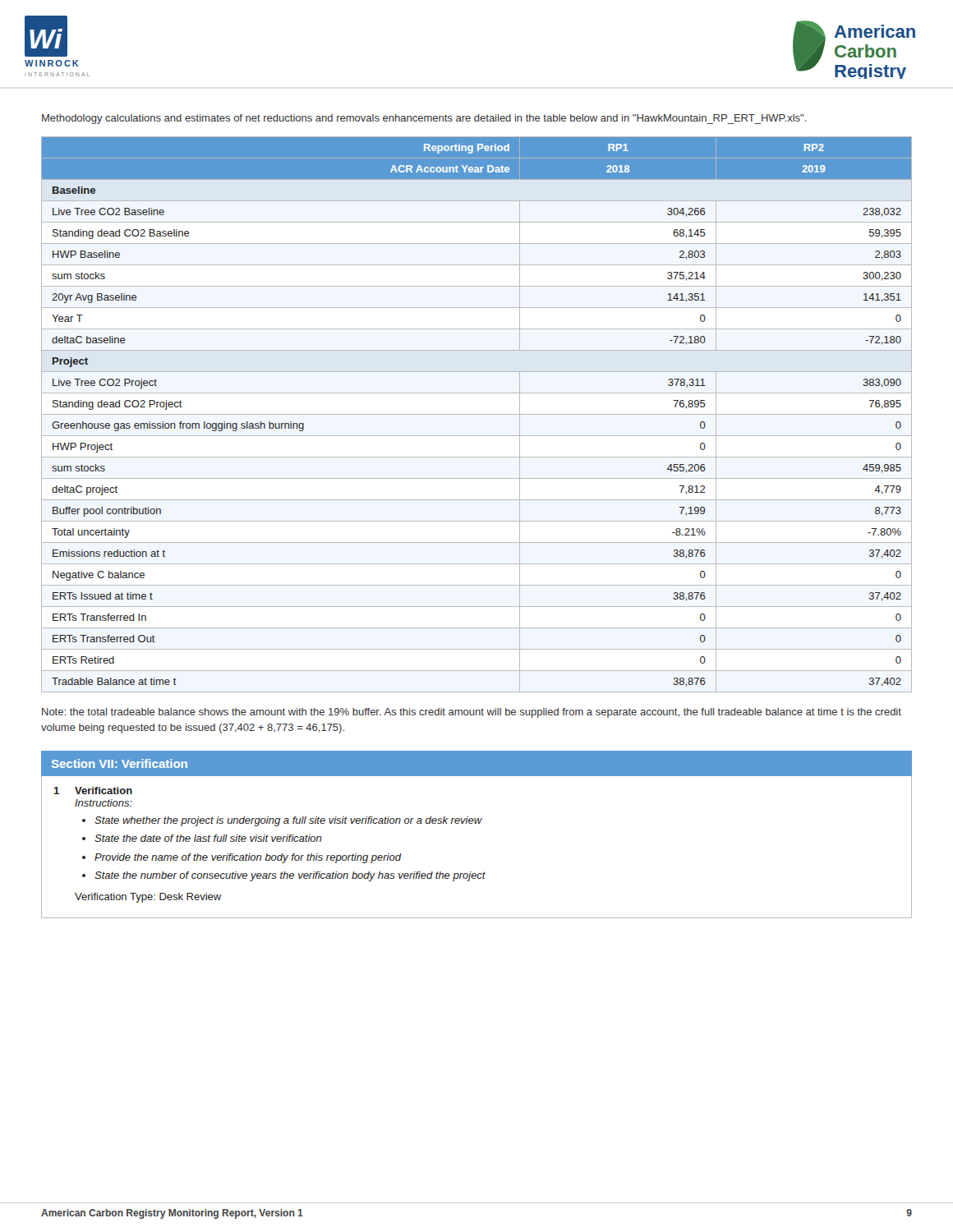Navigate to the text starting "Provide the name of the"
Screen dimensions: 1232x953
pos(248,857)
